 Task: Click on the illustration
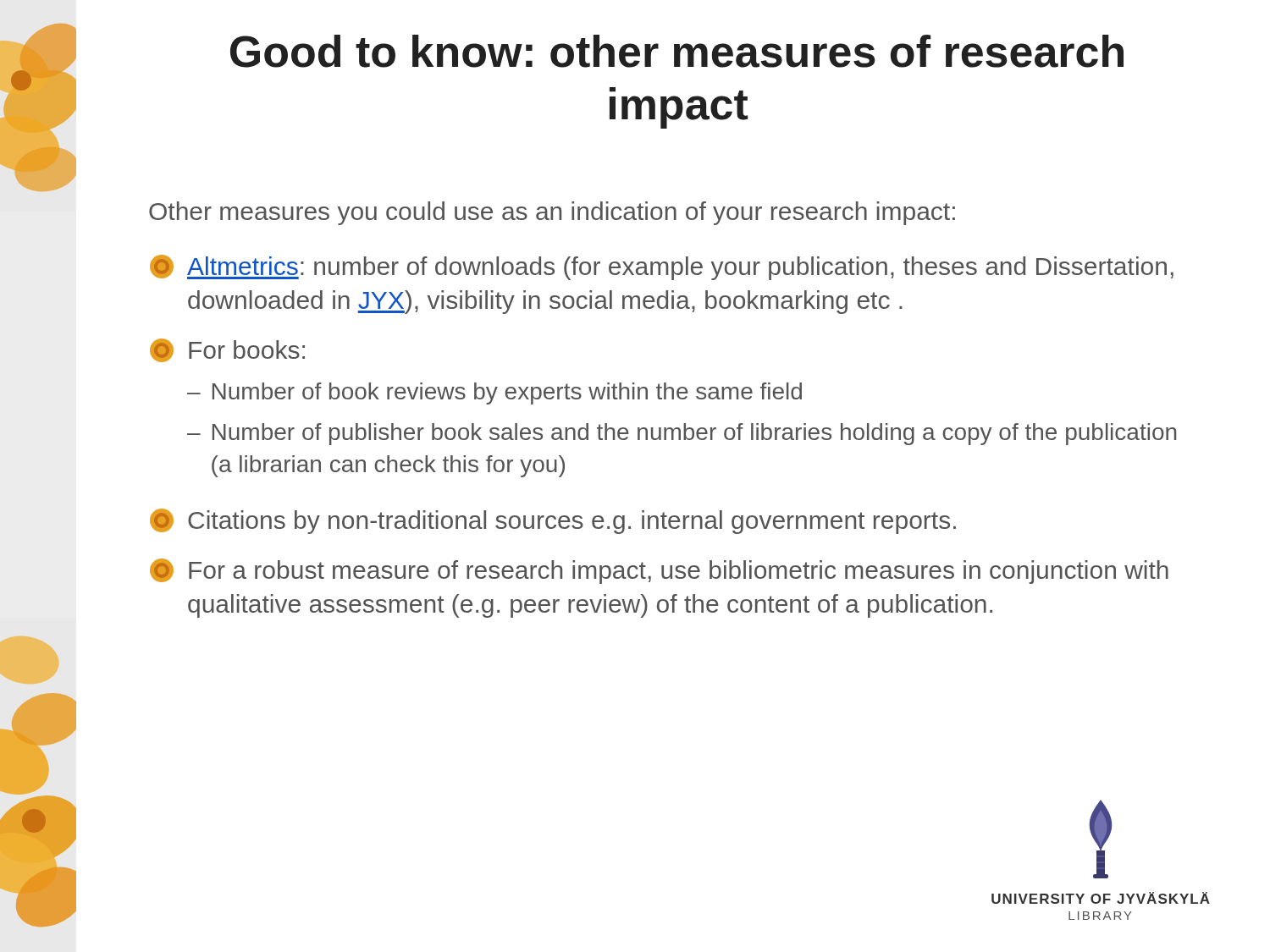click(38, 476)
